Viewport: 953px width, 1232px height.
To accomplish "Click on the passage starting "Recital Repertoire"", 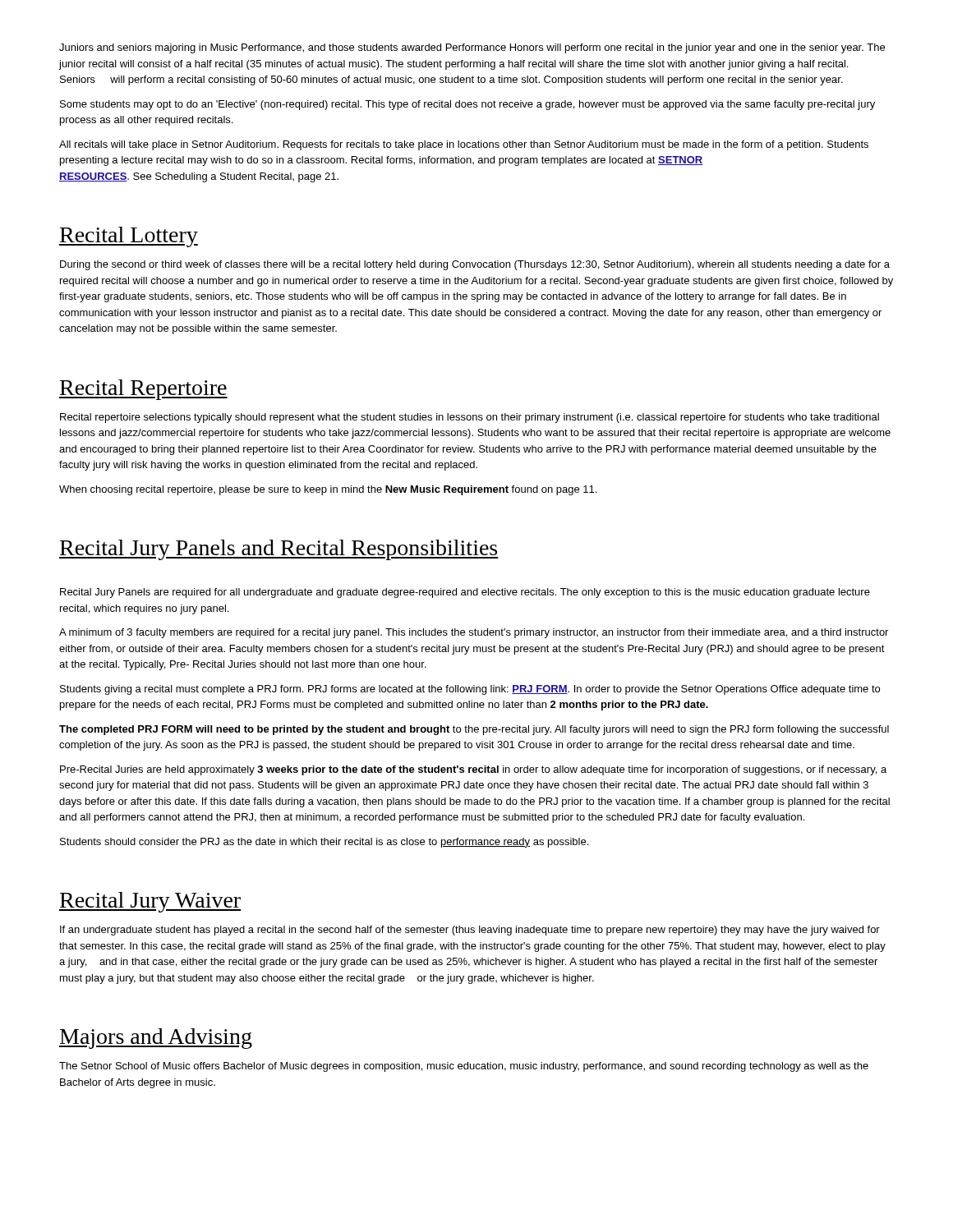I will 143,387.
